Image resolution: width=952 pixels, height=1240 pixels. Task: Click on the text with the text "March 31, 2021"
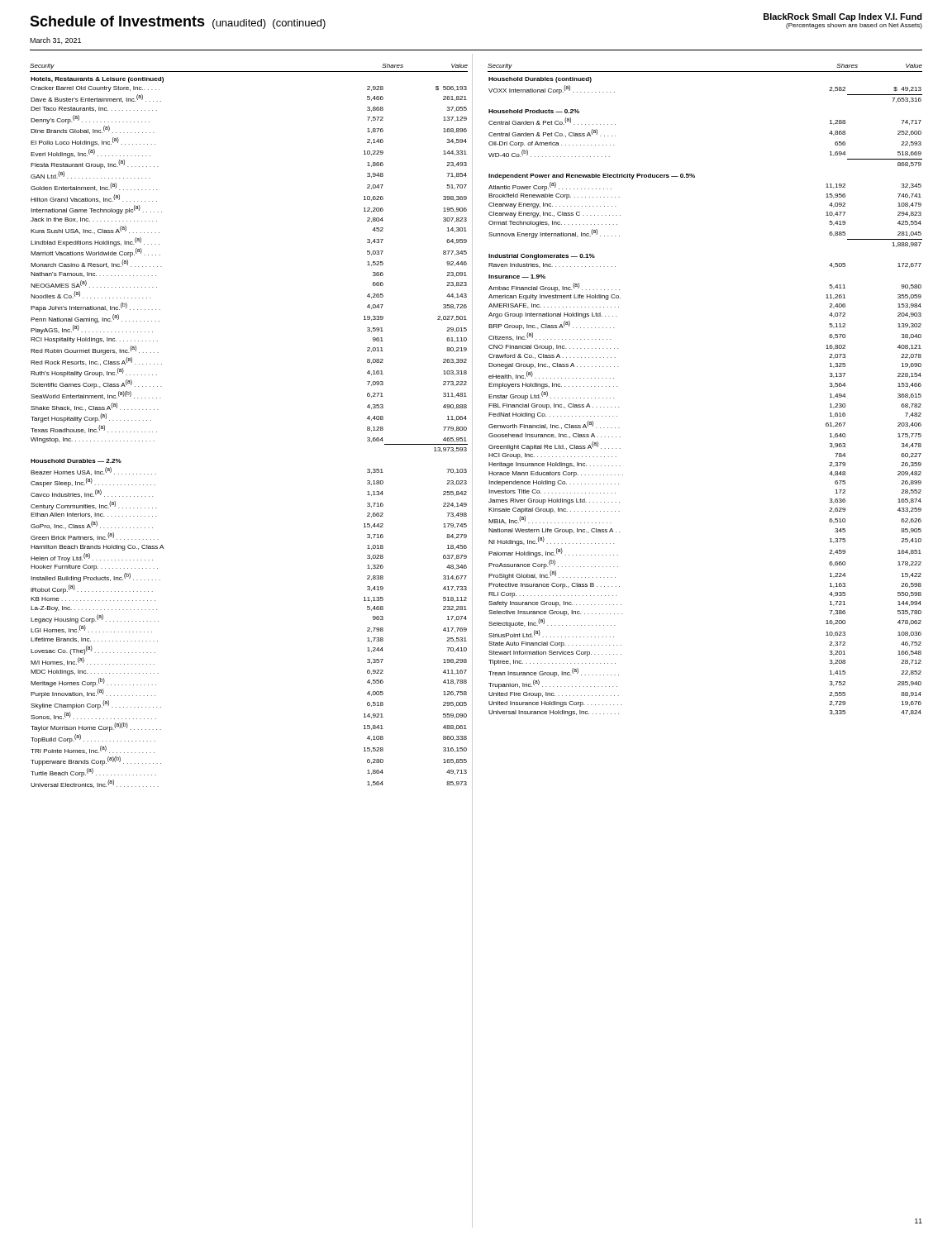point(56,40)
